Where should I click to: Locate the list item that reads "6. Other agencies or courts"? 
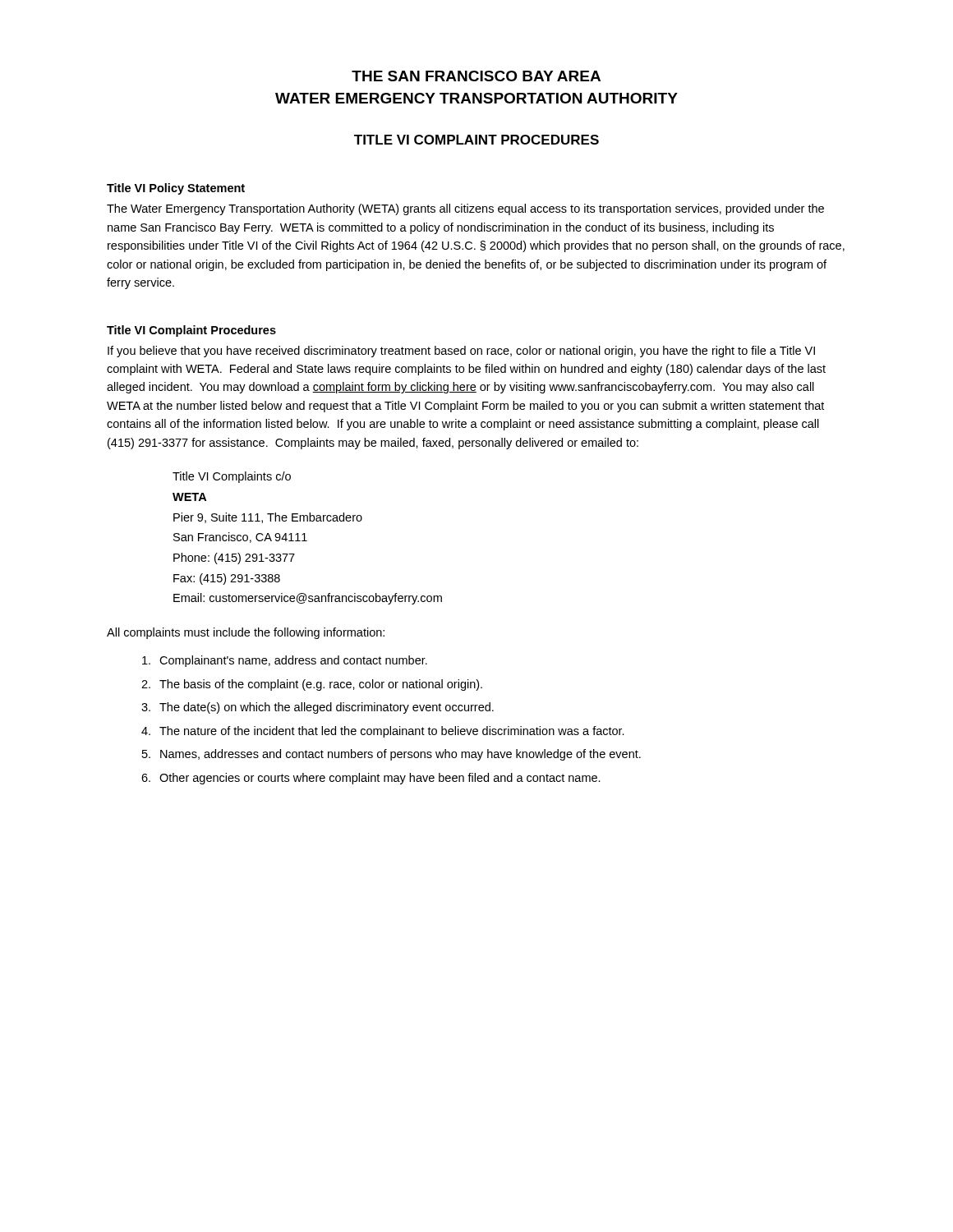pyautogui.click(x=476, y=778)
